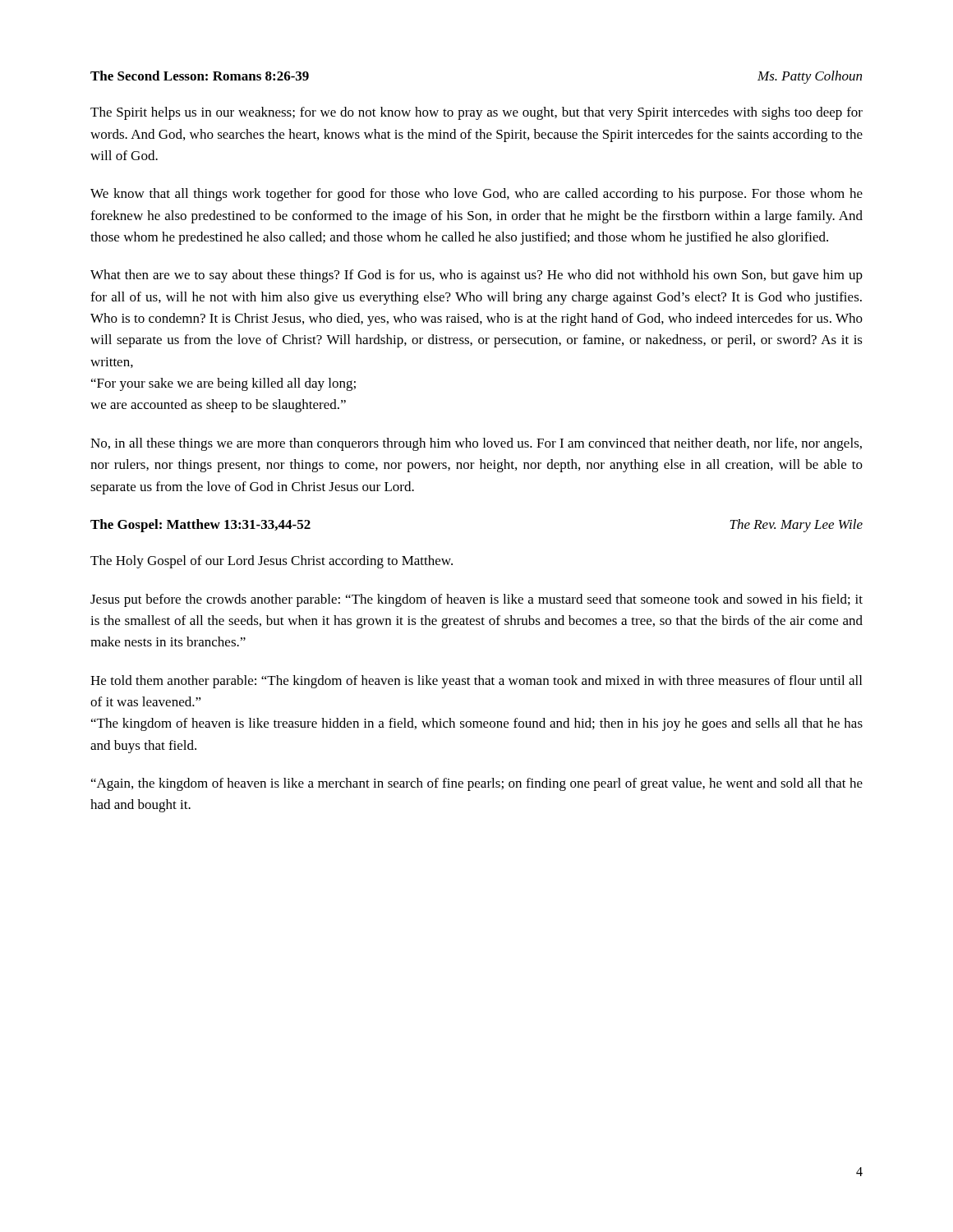
Task: Locate the block starting "“Again, the kingdom of heaven is"
Action: pos(476,794)
